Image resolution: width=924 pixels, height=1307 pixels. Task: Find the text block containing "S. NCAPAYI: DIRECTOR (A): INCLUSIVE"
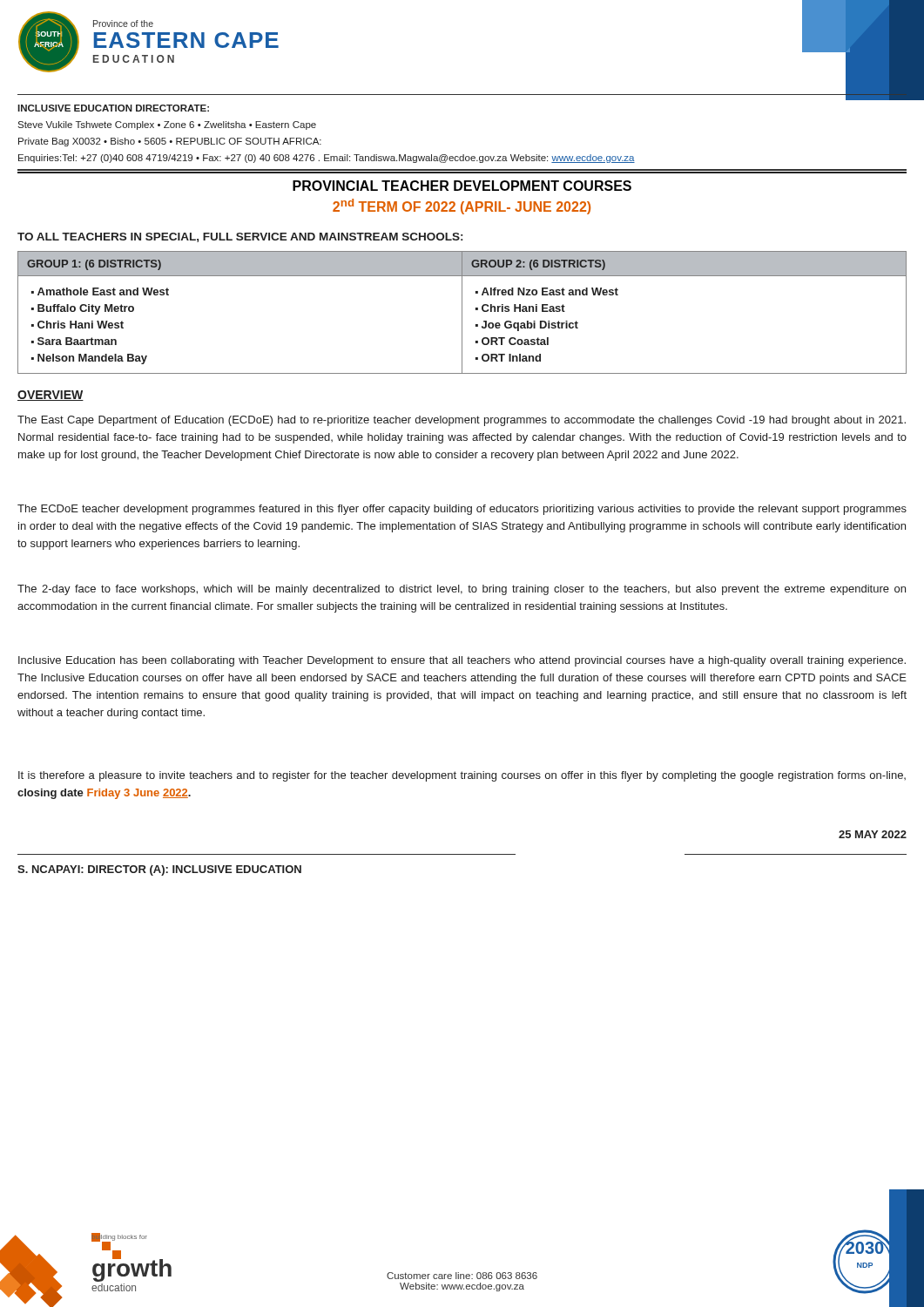click(160, 869)
